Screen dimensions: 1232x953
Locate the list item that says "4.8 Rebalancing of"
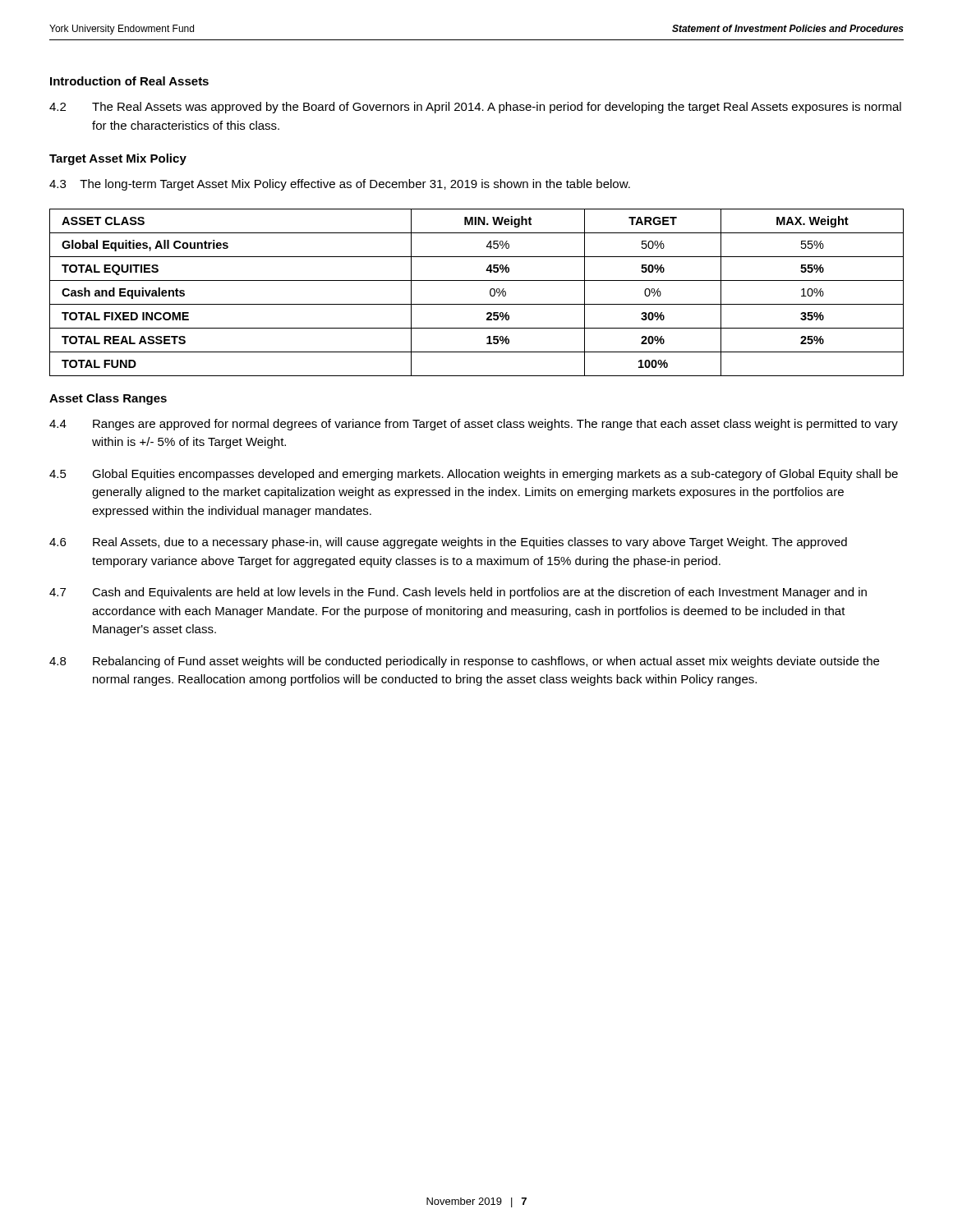[x=476, y=670]
